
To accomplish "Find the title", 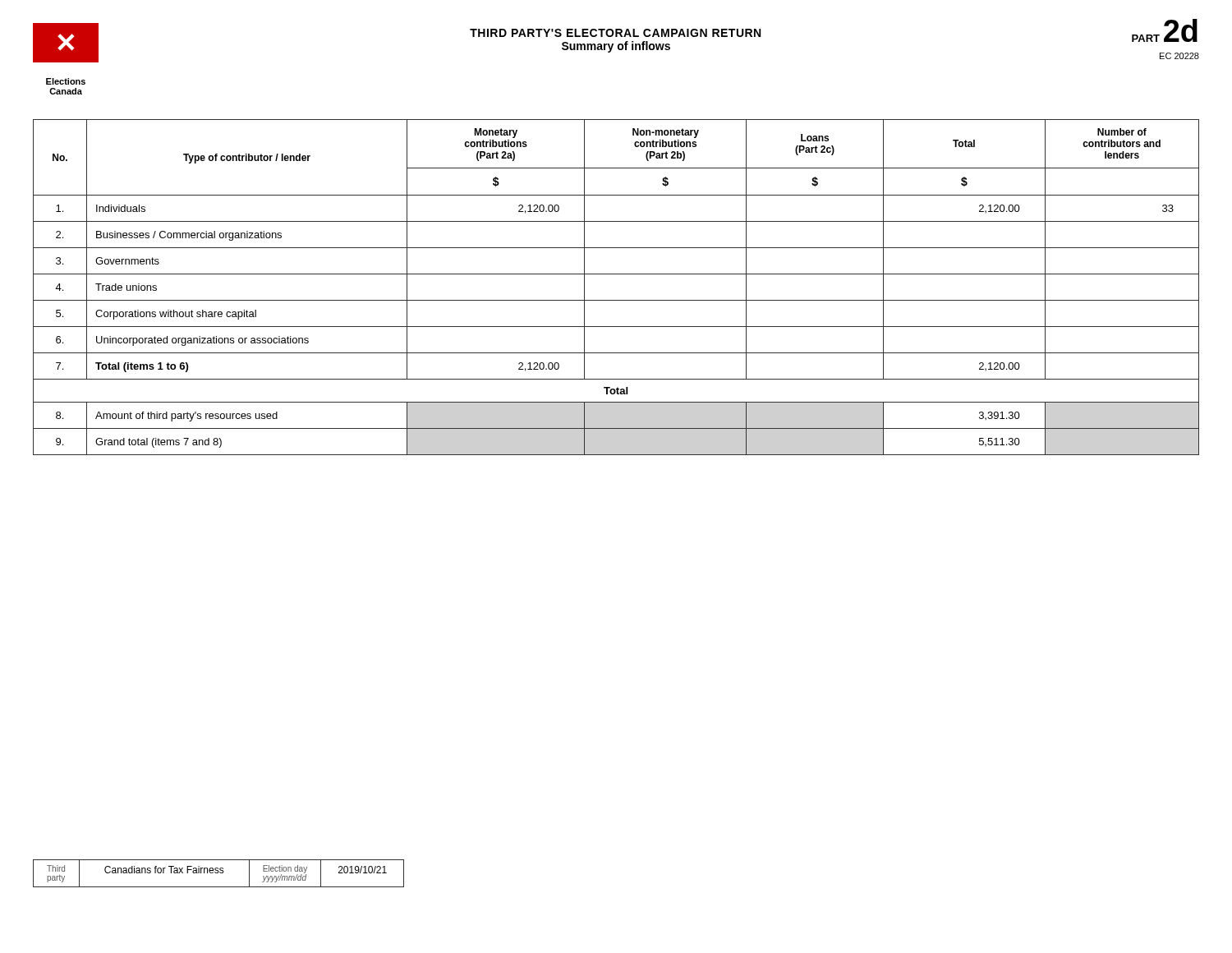I will coord(616,39).
